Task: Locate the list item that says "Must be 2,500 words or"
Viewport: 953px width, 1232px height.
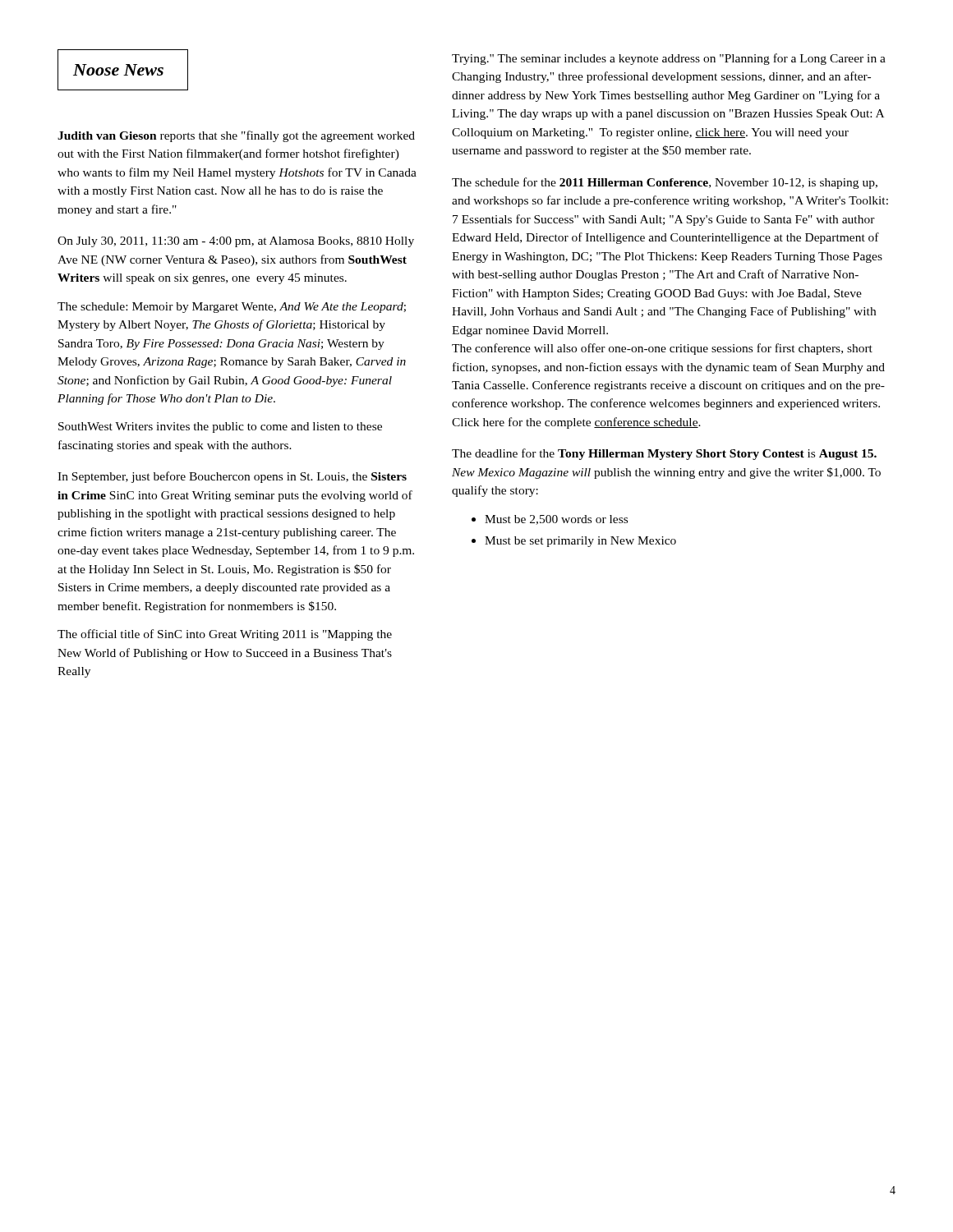Action: tap(550, 520)
